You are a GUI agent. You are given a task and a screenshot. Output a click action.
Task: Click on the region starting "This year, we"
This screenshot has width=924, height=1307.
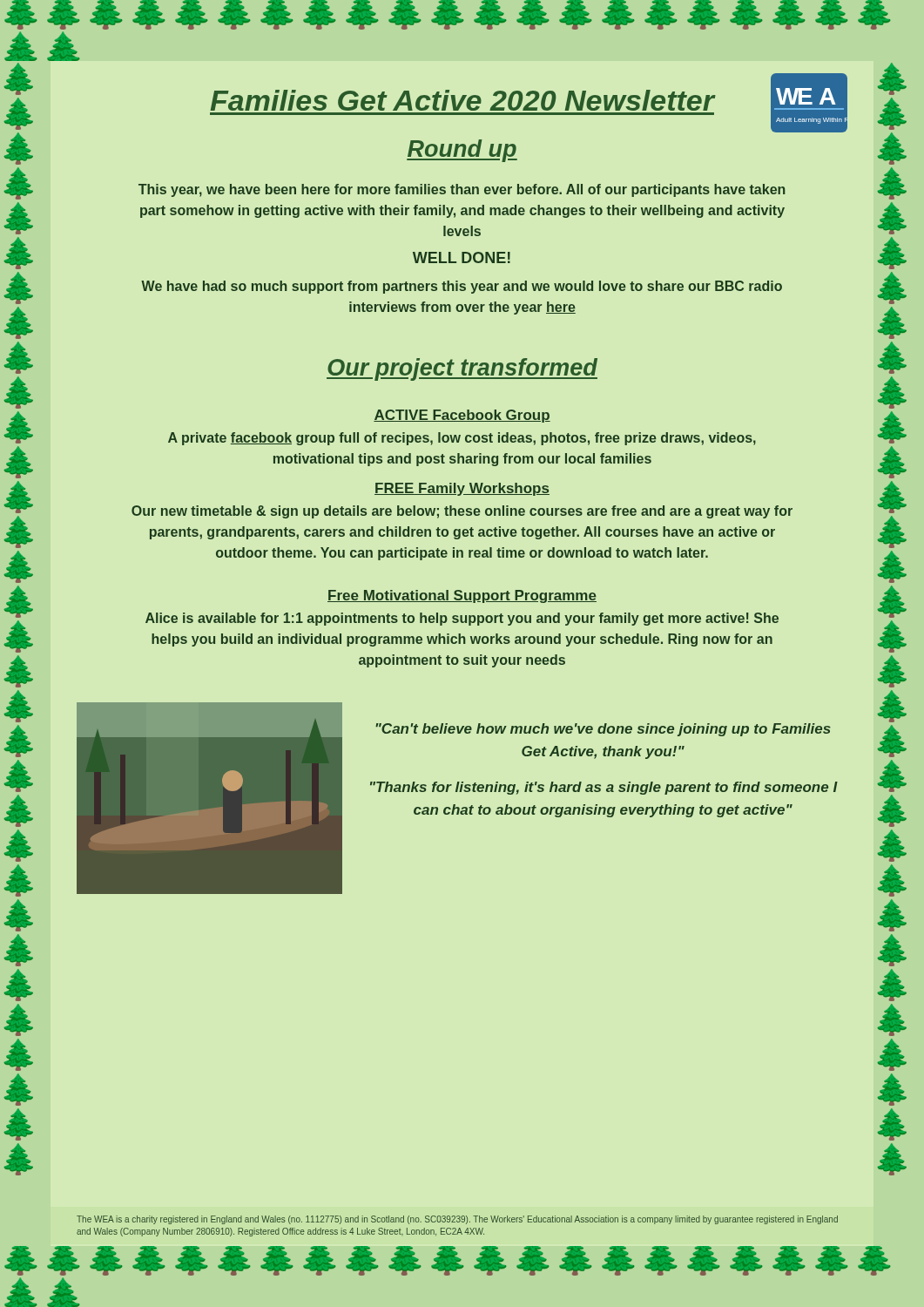point(462,211)
